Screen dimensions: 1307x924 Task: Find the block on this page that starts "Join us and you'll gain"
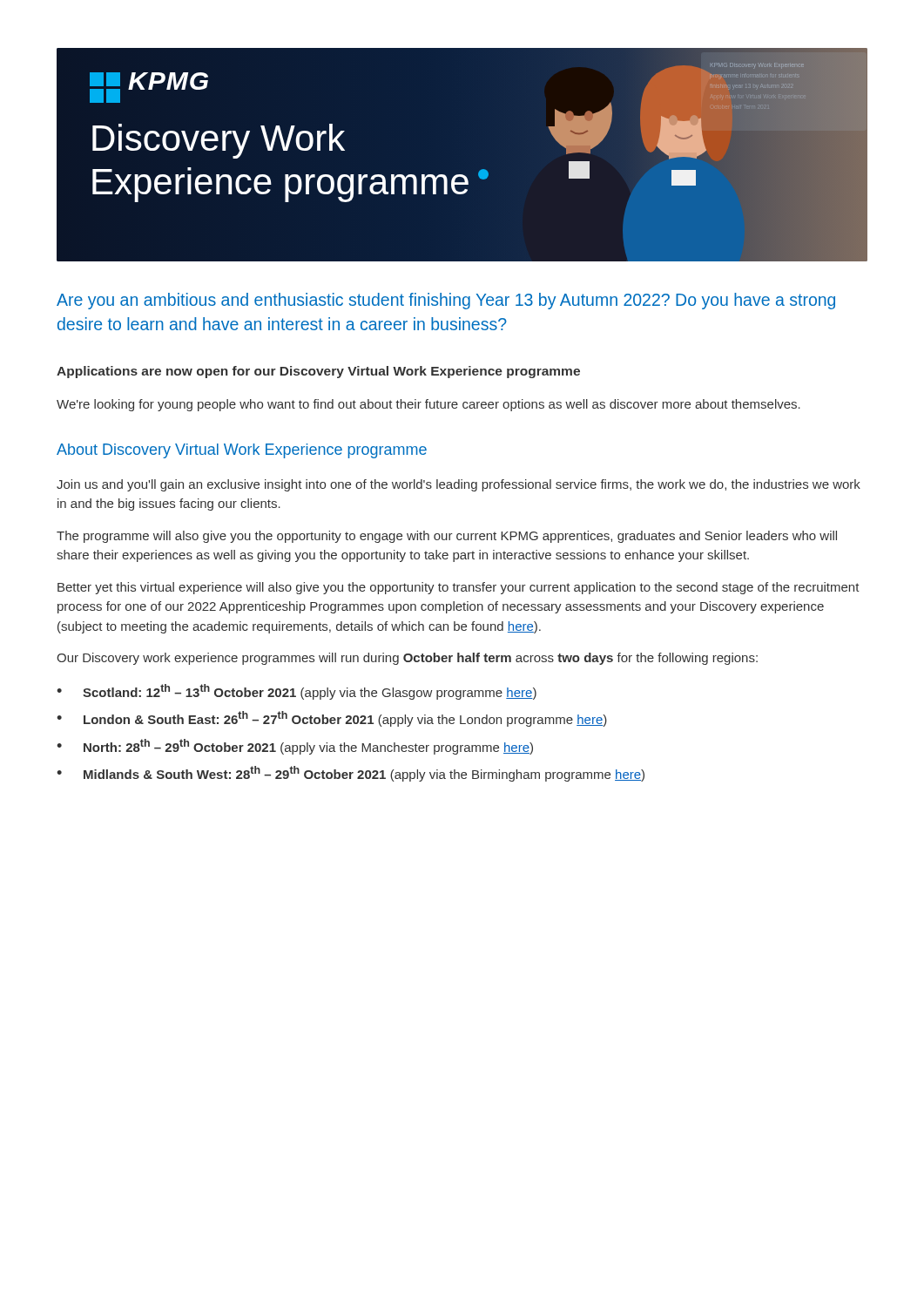[458, 494]
